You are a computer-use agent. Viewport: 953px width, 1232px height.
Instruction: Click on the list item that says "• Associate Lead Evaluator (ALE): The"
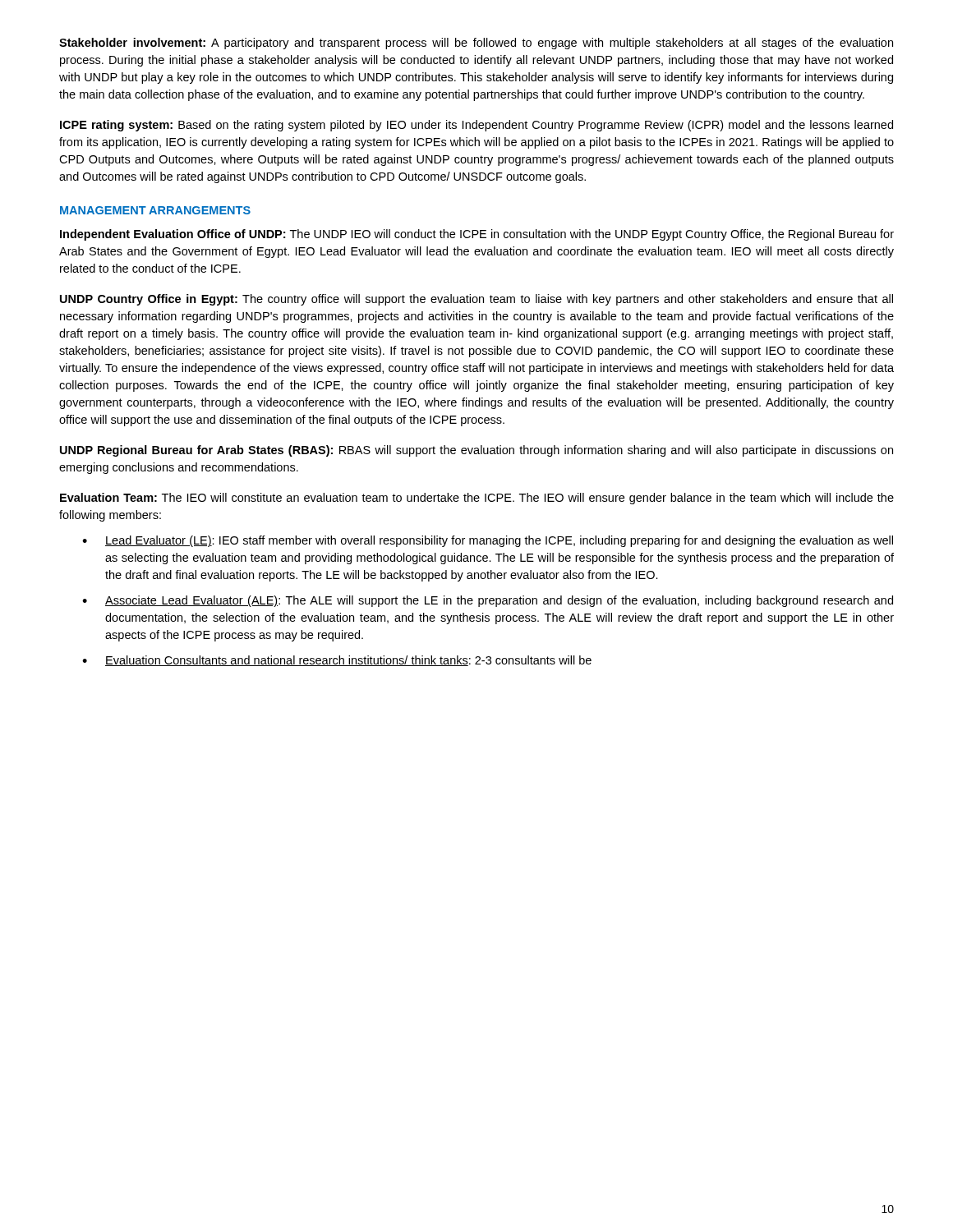pyautogui.click(x=488, y=618)
